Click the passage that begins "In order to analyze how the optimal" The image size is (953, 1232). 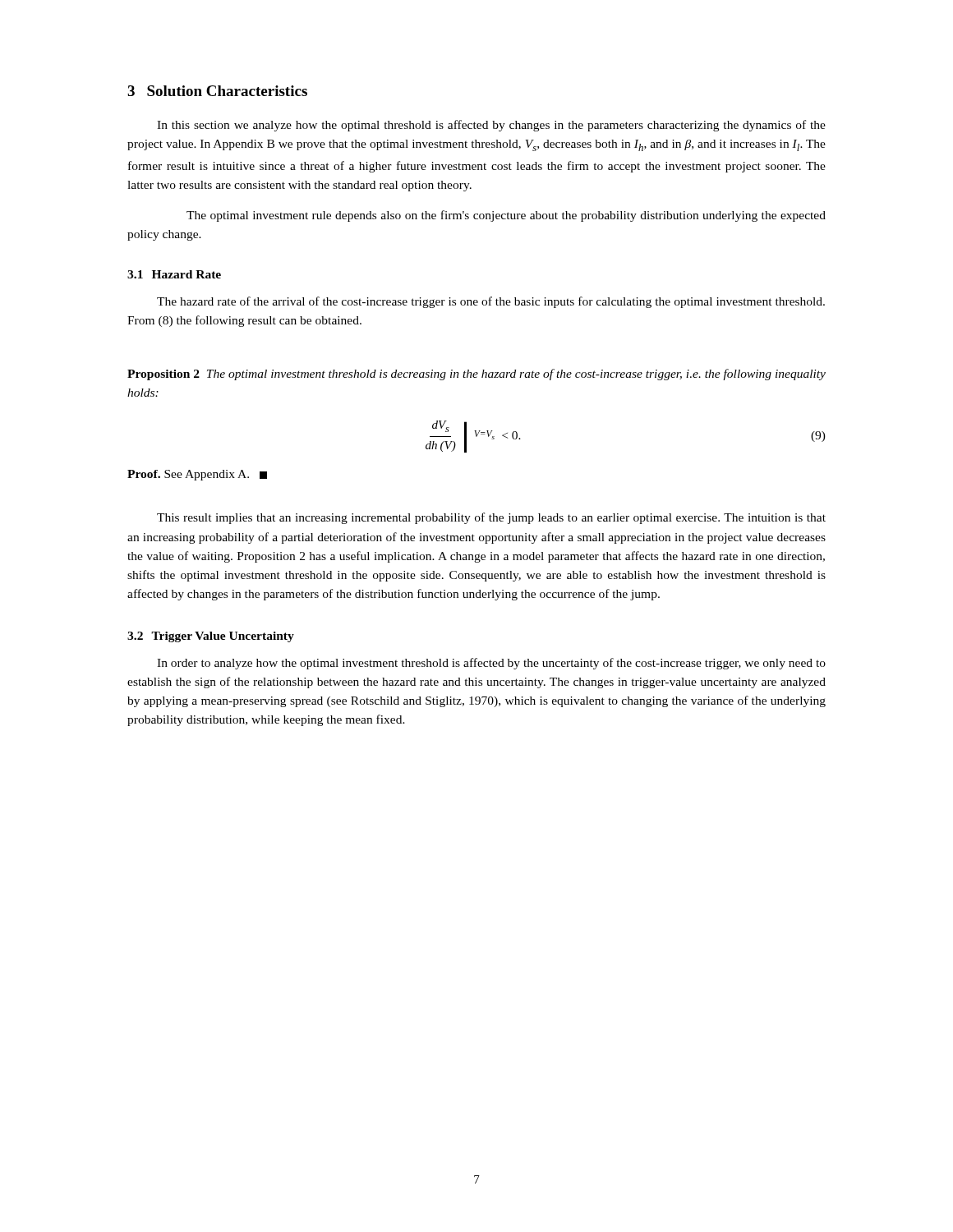476,691
